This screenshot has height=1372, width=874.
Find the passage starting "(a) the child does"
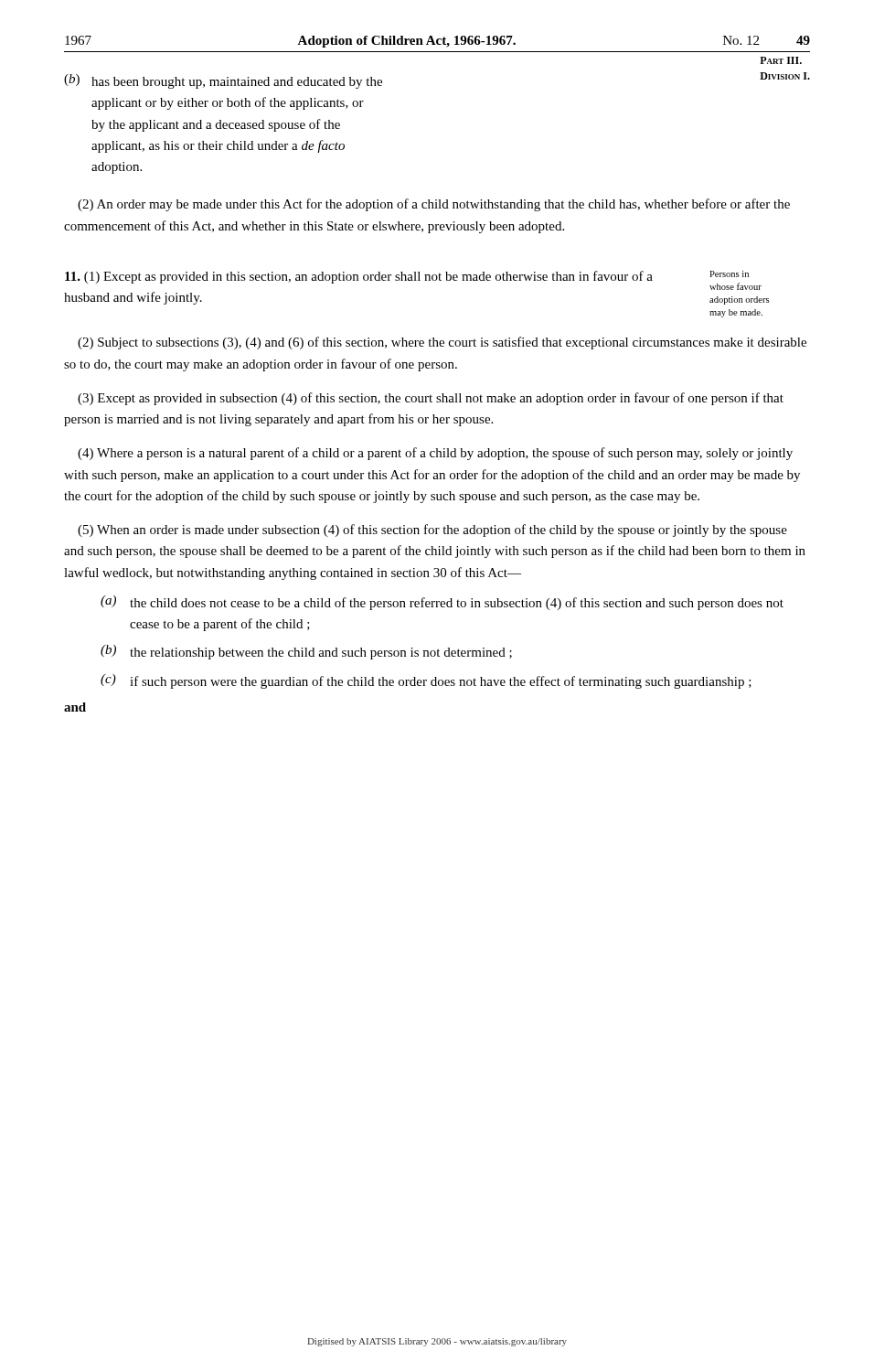point(455,614)
